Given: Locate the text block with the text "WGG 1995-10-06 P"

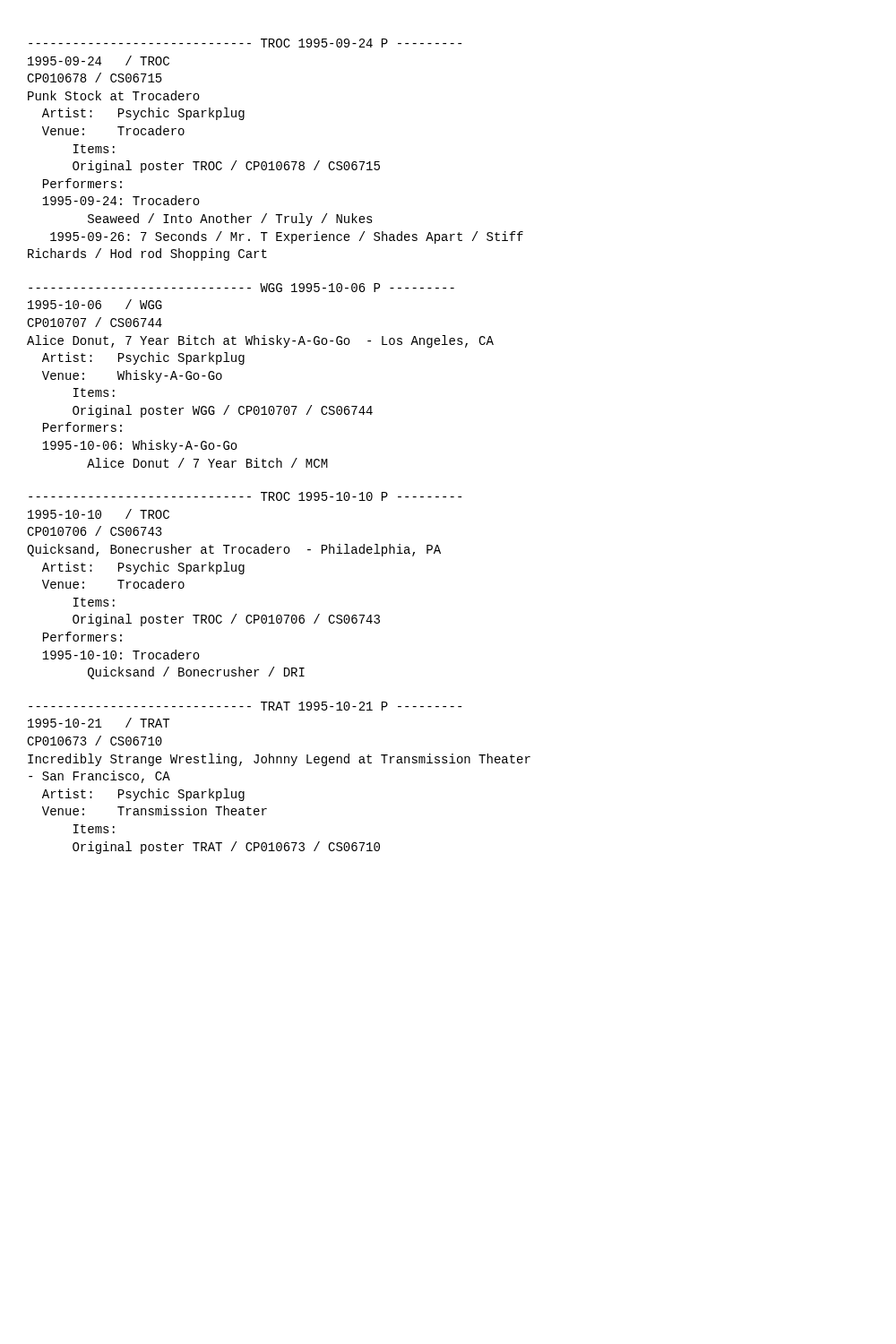Looking at the screenshot, I should (241, 288).
